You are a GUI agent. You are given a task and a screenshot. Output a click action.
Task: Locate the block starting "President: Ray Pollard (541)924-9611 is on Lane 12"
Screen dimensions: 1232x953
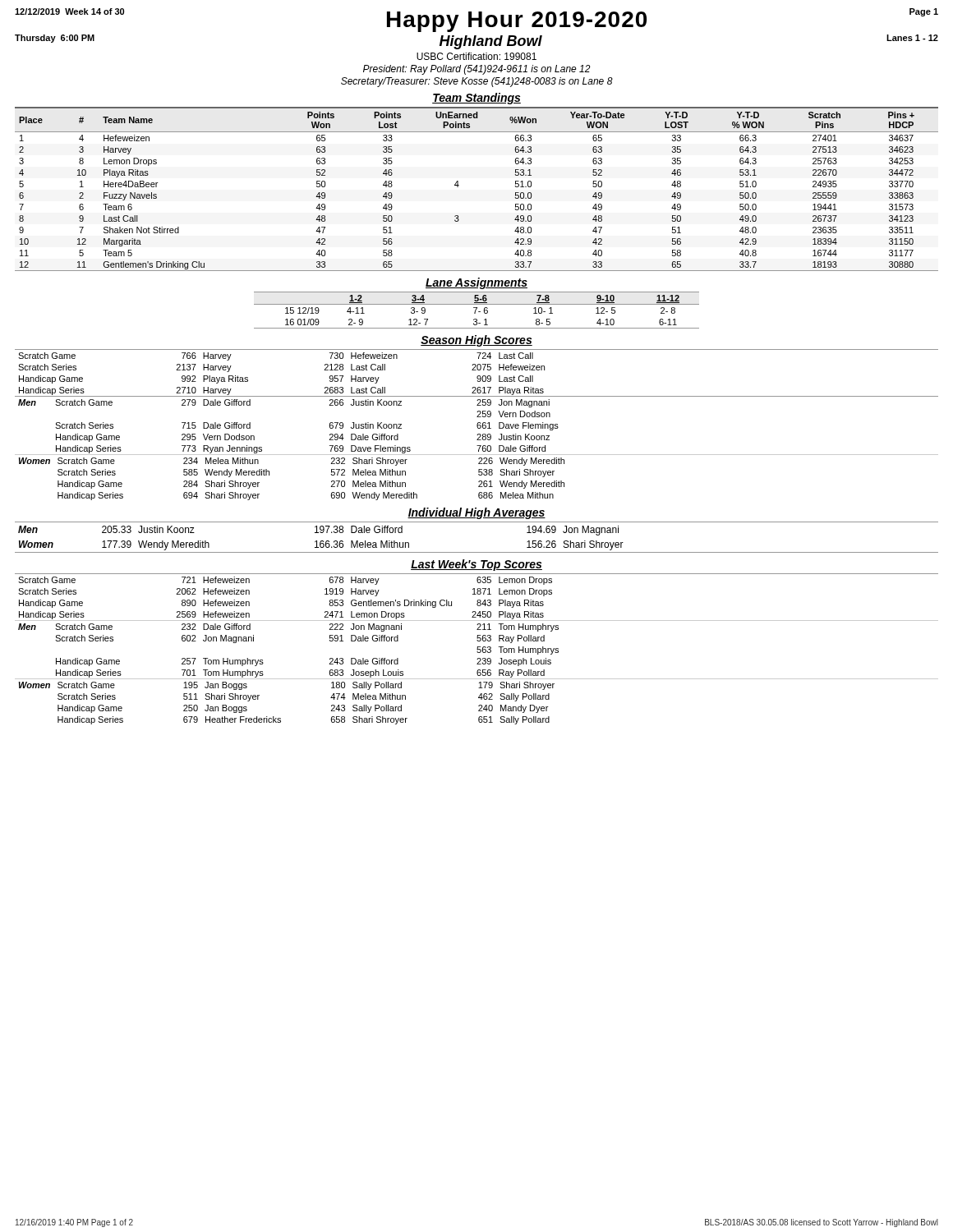[x=476, y=69]
